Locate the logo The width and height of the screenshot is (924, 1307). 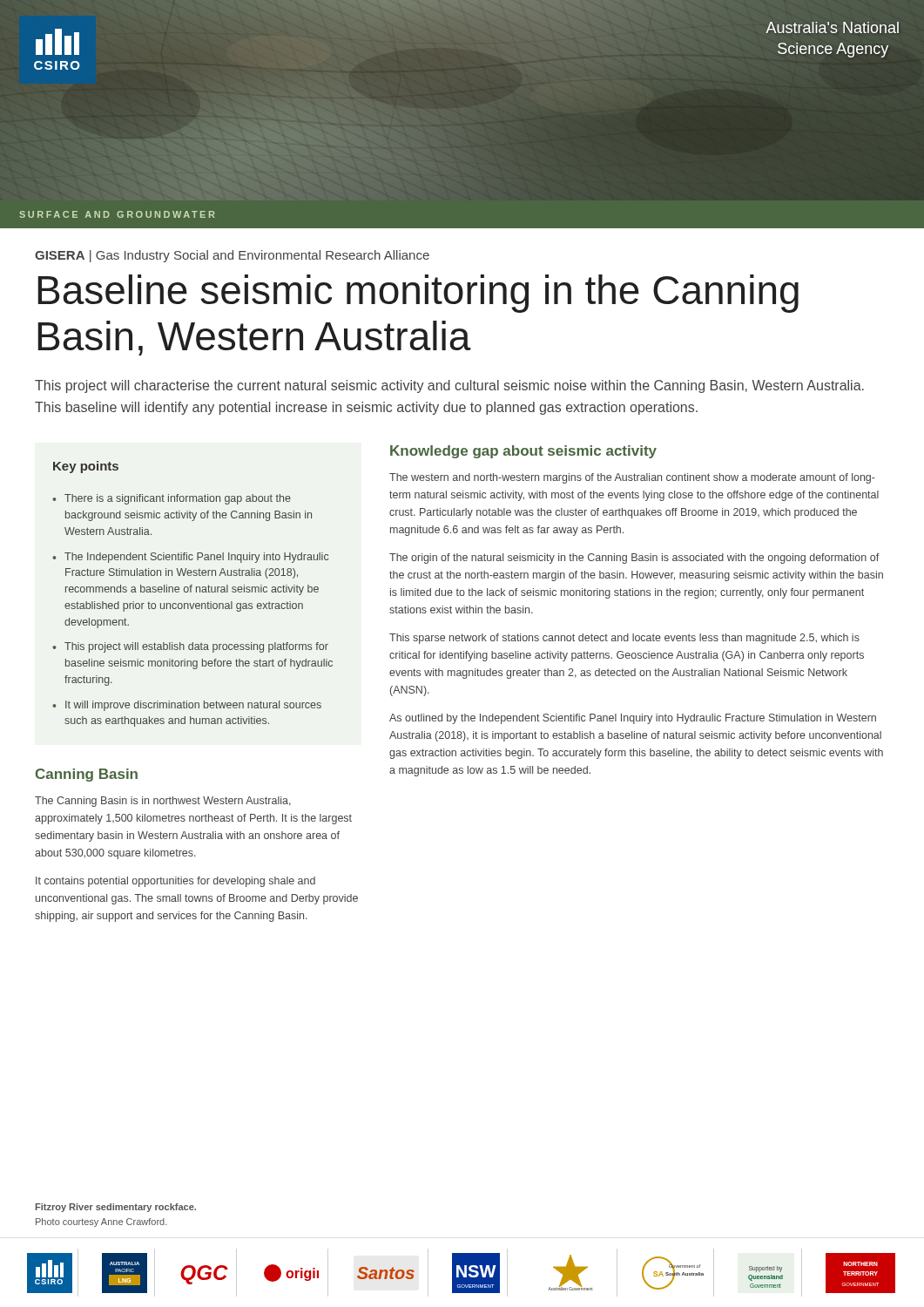coord(462,1272)
